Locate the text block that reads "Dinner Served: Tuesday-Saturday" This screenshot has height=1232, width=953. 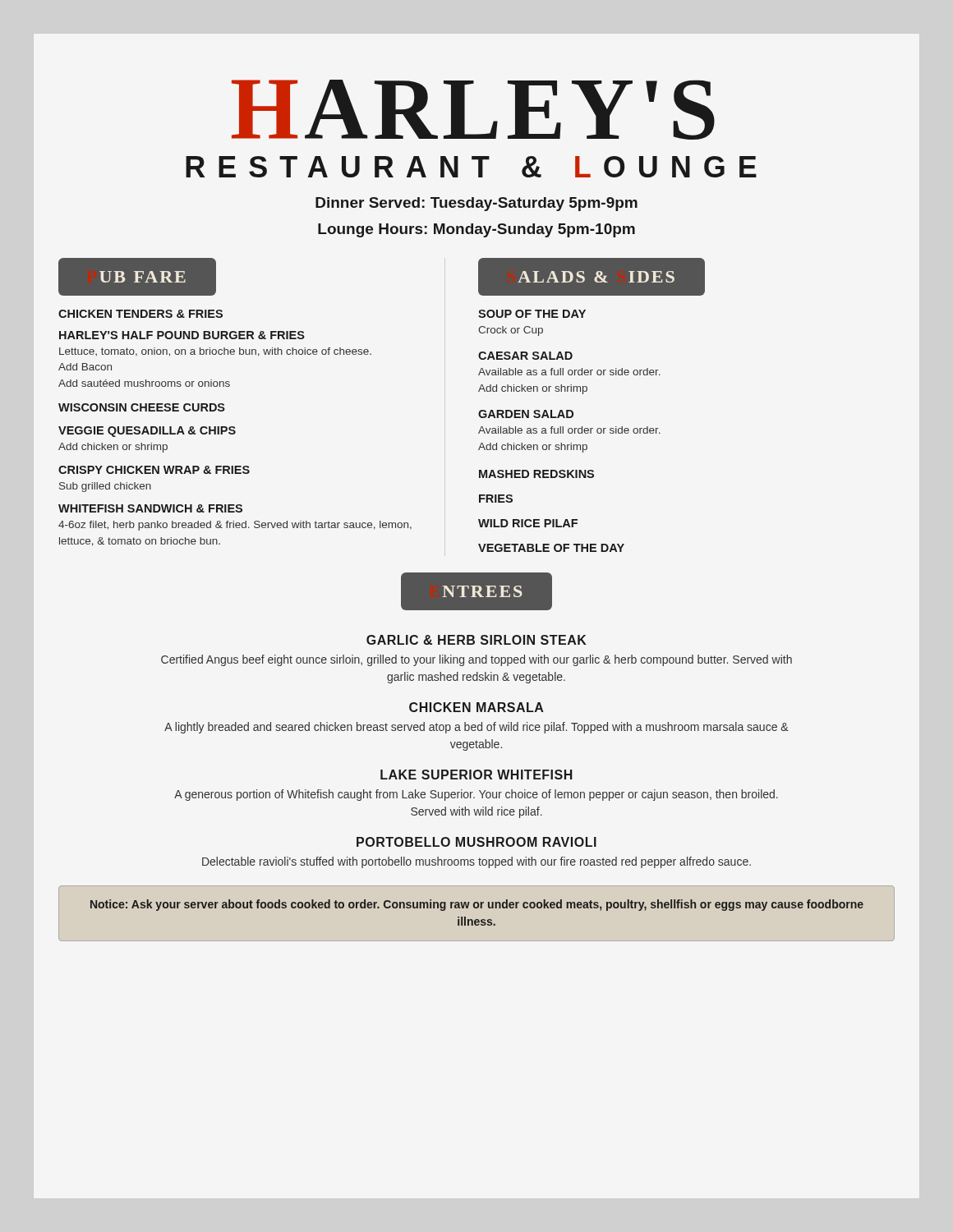(x=476, y=216)
